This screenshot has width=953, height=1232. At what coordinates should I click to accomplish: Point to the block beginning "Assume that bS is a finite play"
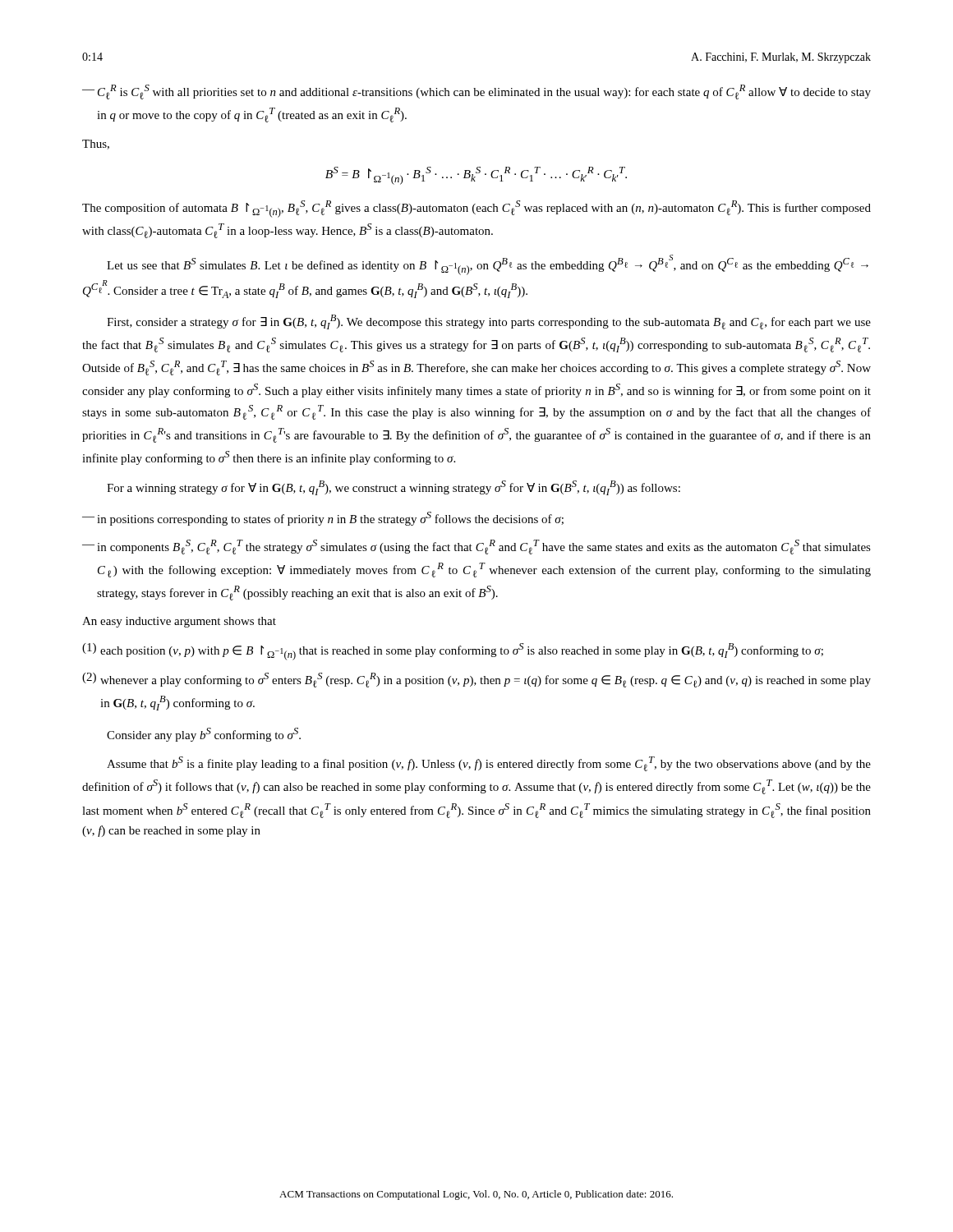(476, 796)
